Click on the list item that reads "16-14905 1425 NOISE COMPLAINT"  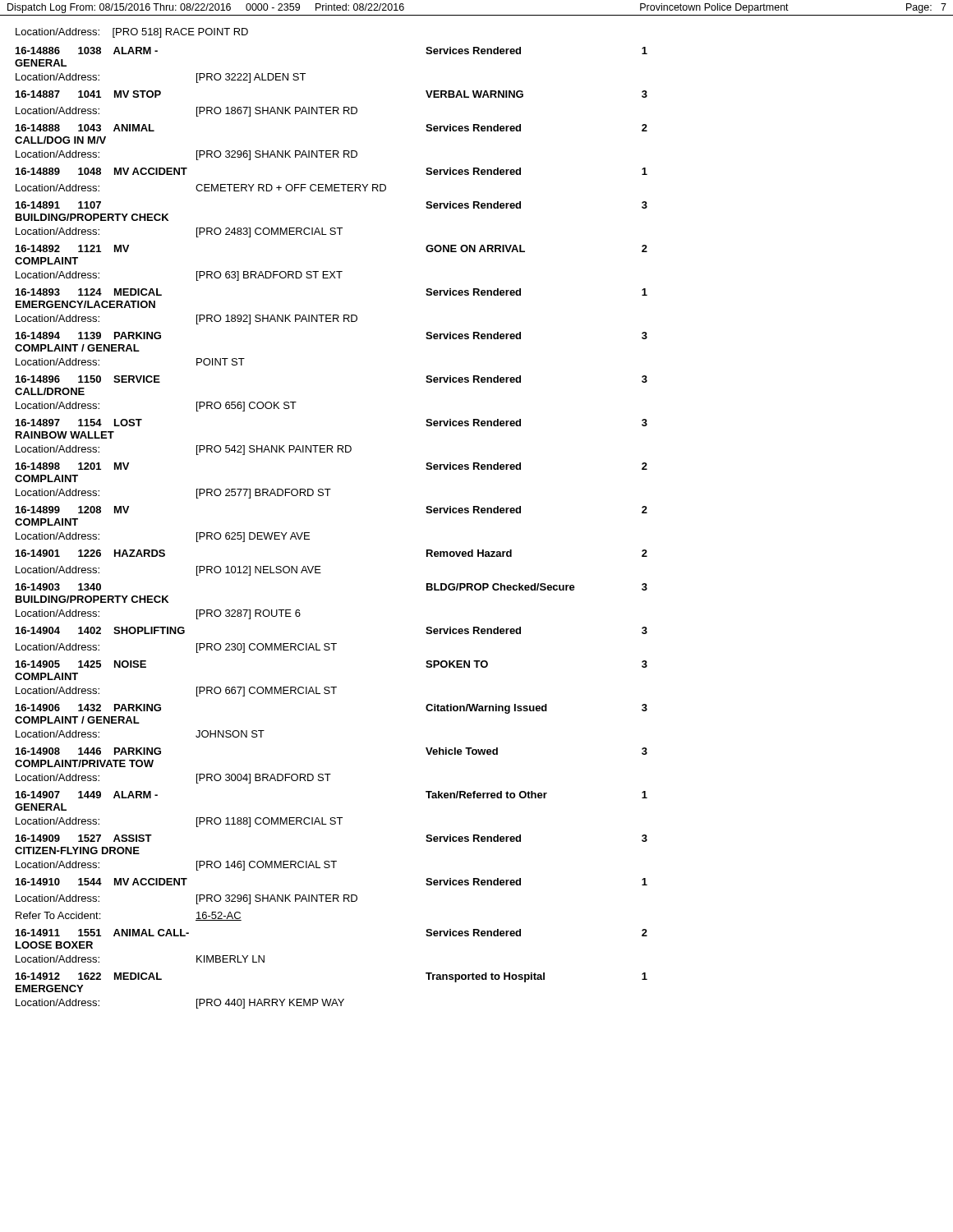476,677
